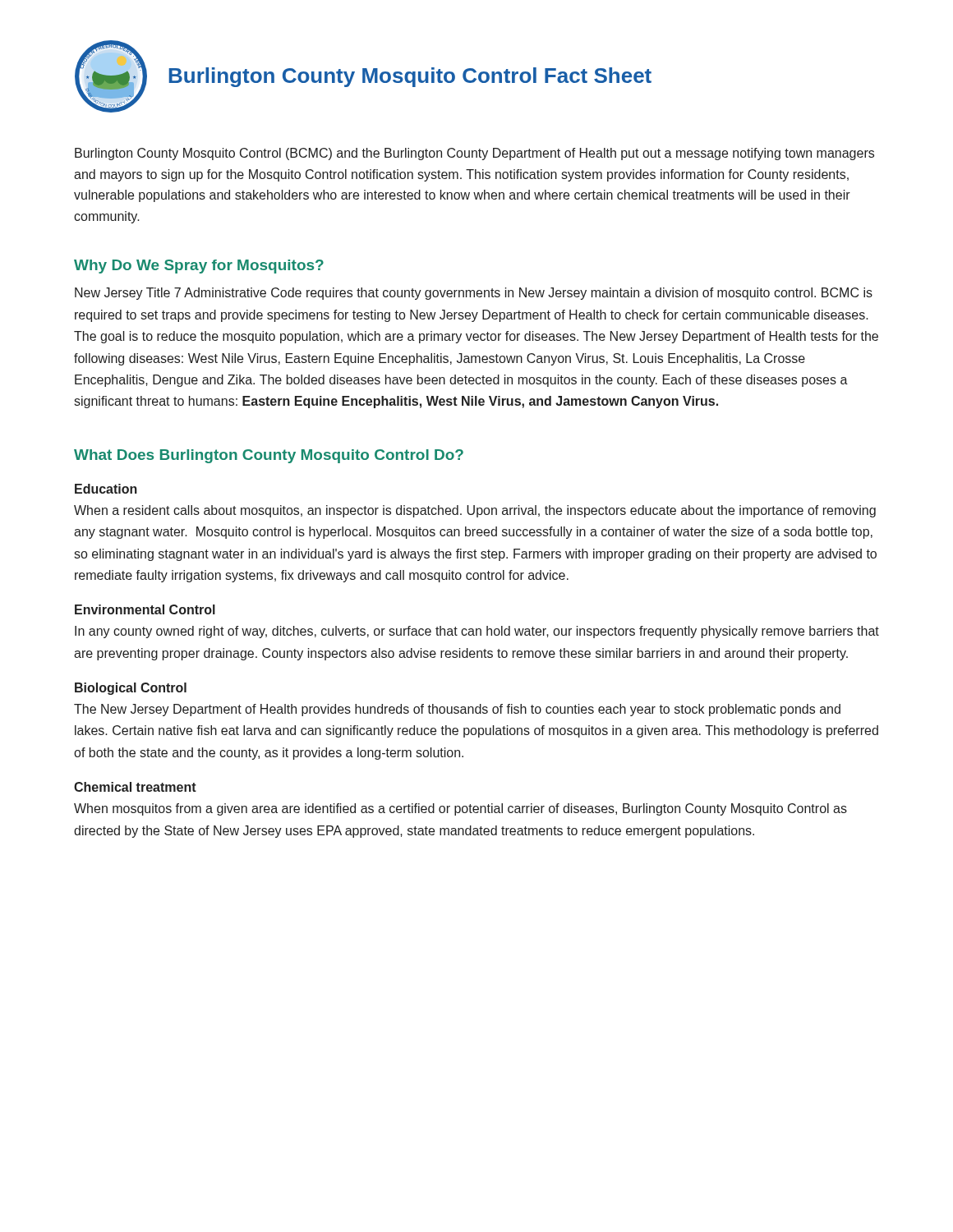Locate the text starting "Chemical treatment"
Viewport: 953px width, 1232px height.
[135, 787]
